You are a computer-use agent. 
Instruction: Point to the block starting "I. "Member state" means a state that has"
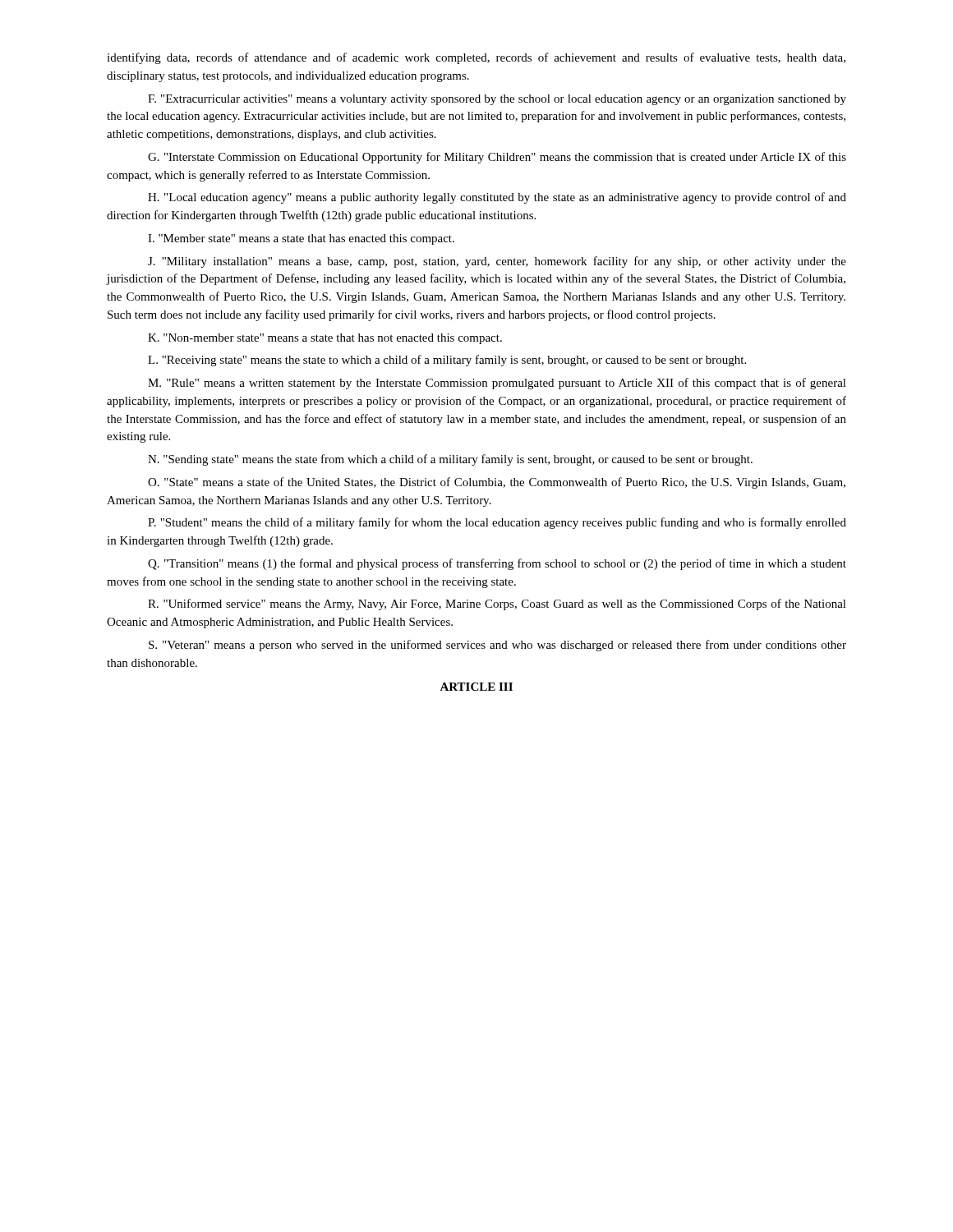pyautogui.click(x=301, y=239)
